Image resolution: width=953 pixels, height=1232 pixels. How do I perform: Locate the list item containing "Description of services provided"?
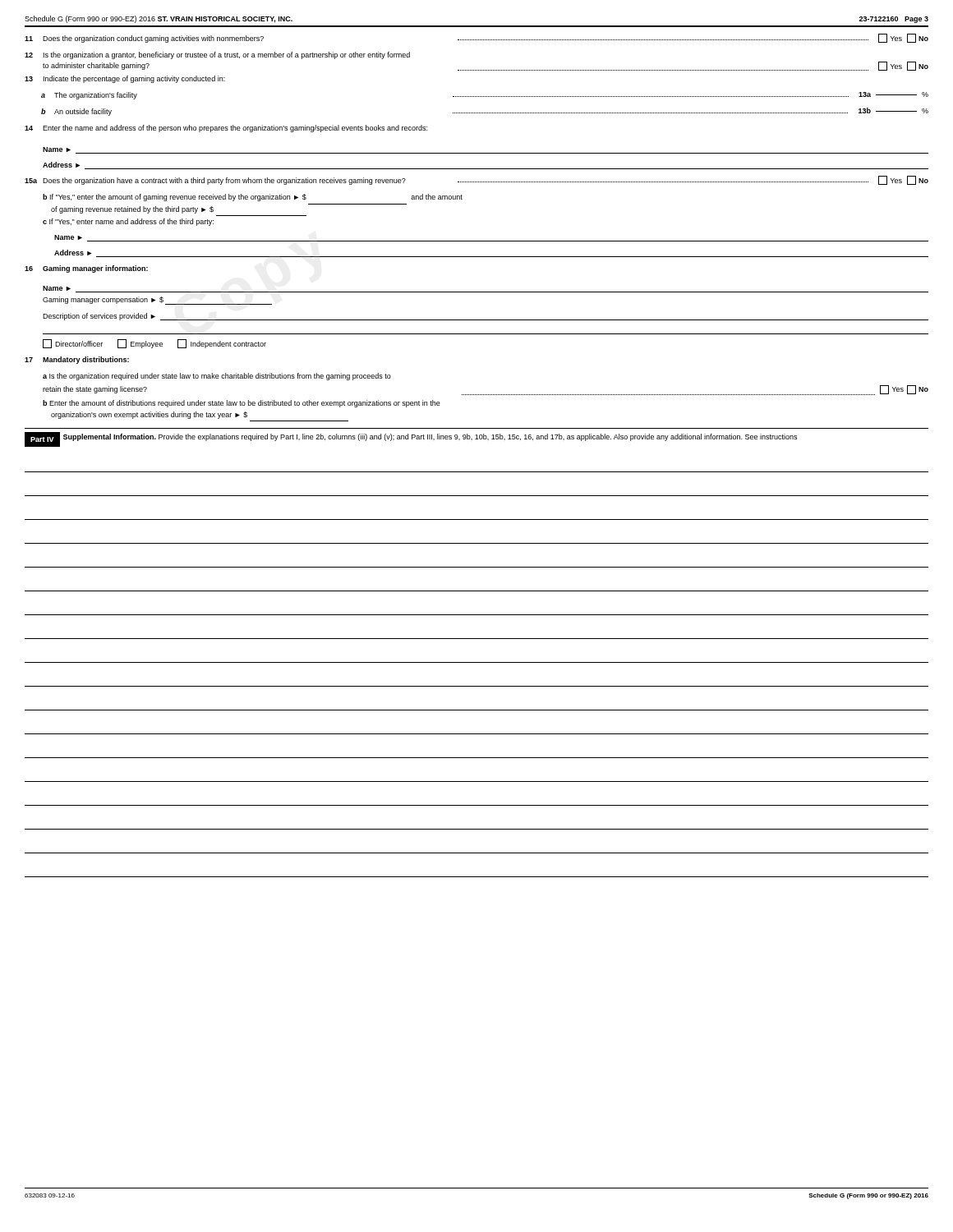486,314
